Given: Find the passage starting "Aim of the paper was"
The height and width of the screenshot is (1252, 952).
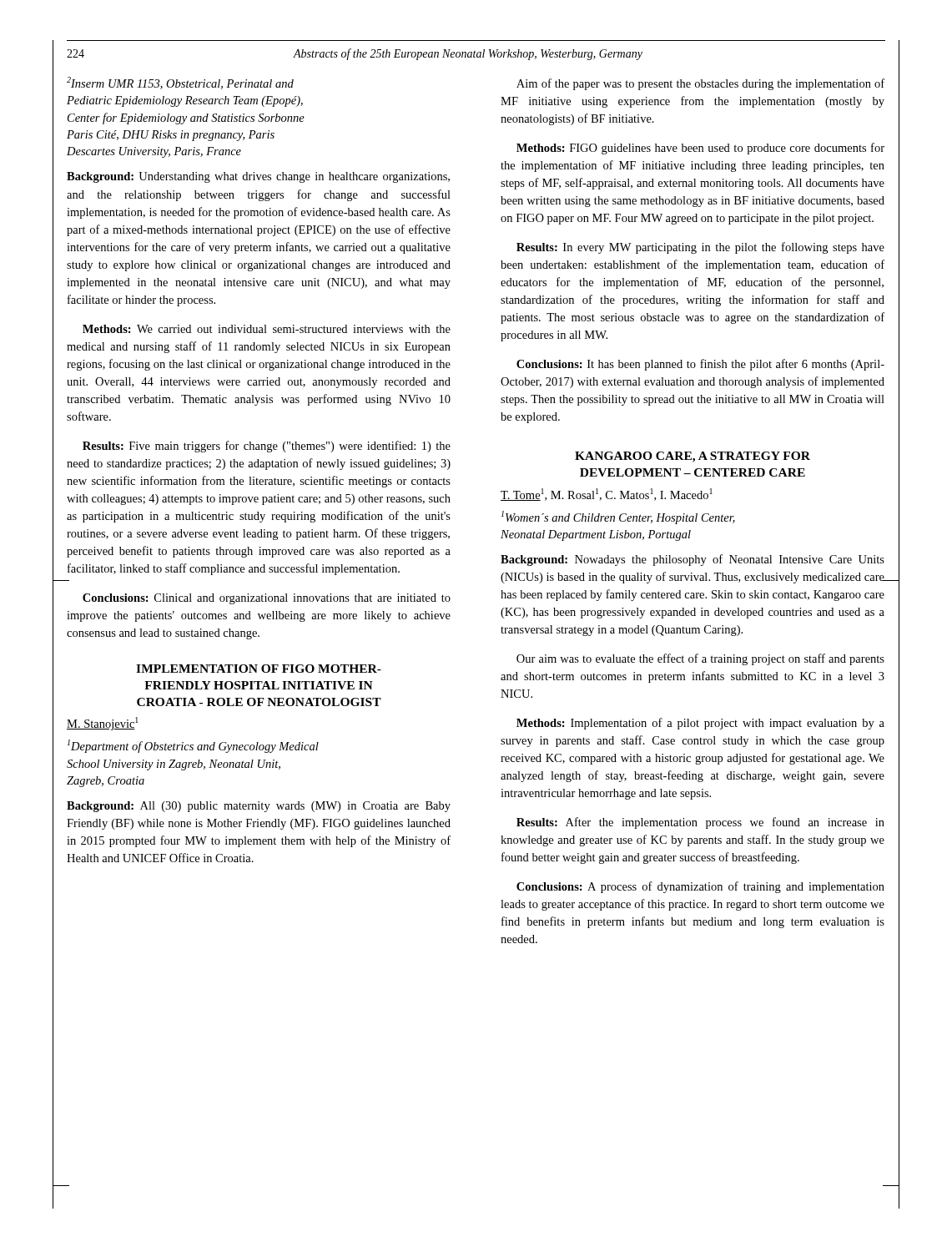Looking at the screenshot, I should tap(693, 101).
